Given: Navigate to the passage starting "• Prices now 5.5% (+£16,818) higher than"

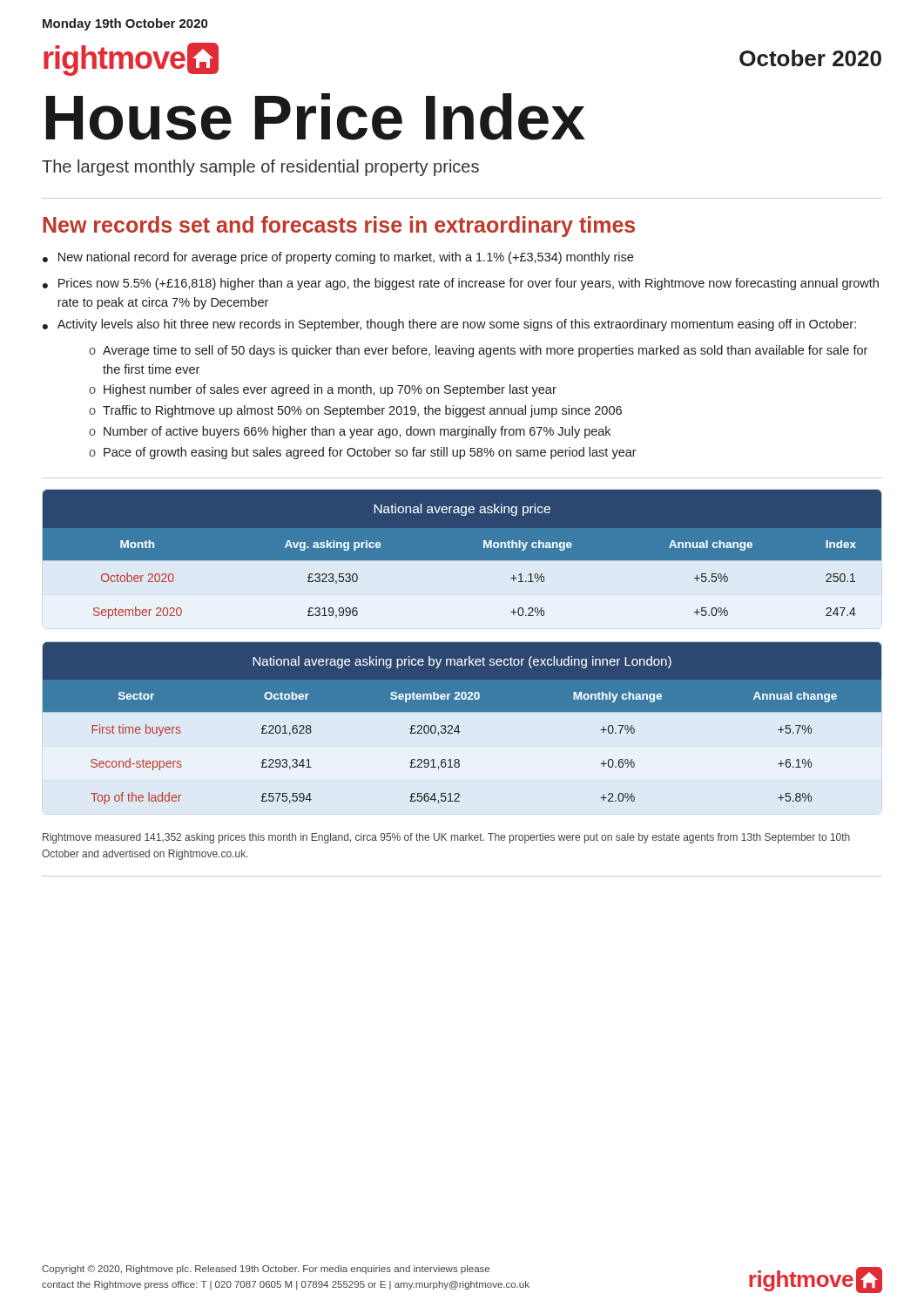Looking at the screenshot, I should click(x=462, y=293).
